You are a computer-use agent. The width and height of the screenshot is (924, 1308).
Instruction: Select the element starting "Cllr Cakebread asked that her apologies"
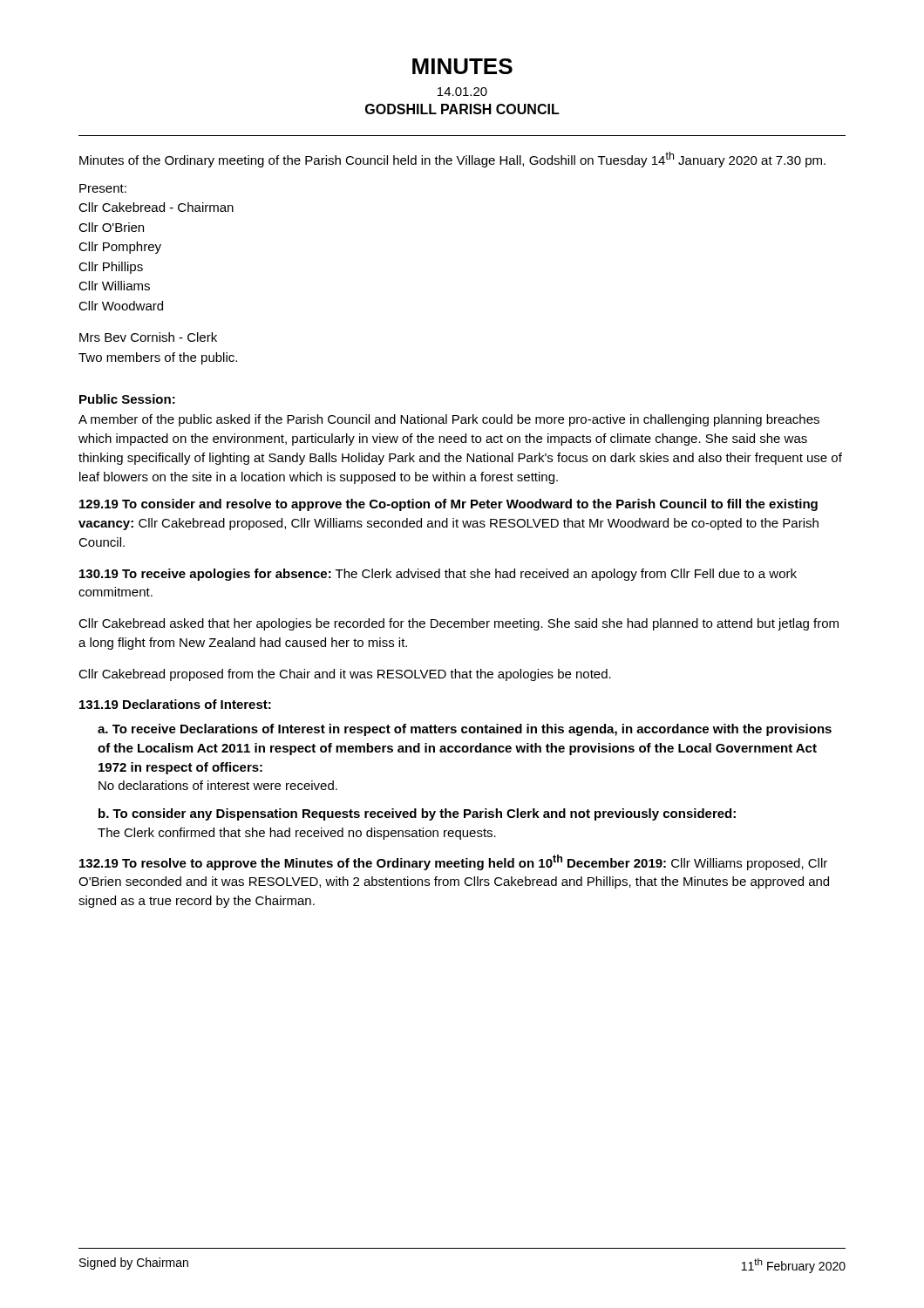(459, 633)
